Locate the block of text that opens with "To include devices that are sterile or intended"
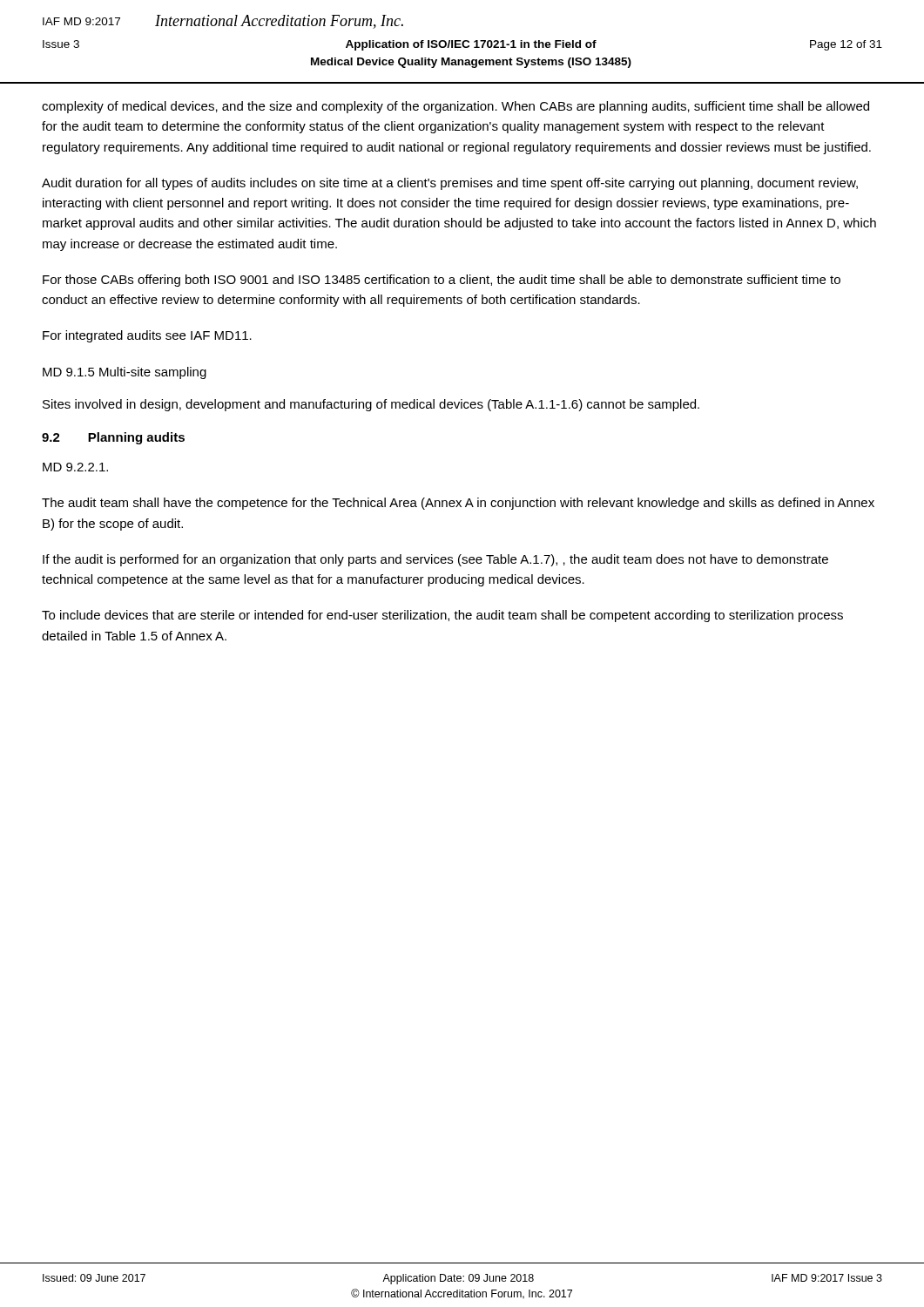Viewport: 924px width, 1307px height. click(443, 625)
